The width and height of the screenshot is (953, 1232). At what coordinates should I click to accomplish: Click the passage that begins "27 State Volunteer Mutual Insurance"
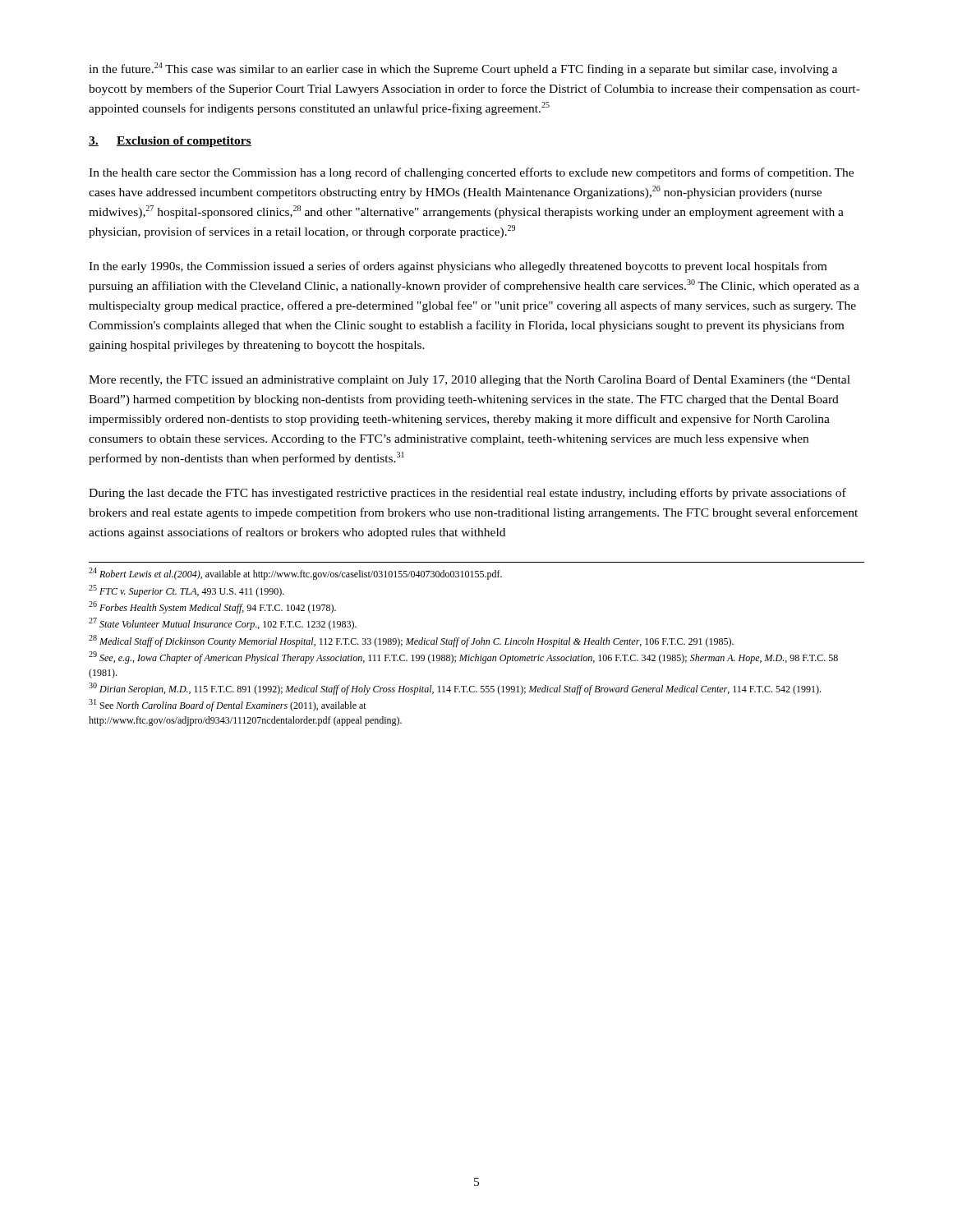click(x=223, y=624)
